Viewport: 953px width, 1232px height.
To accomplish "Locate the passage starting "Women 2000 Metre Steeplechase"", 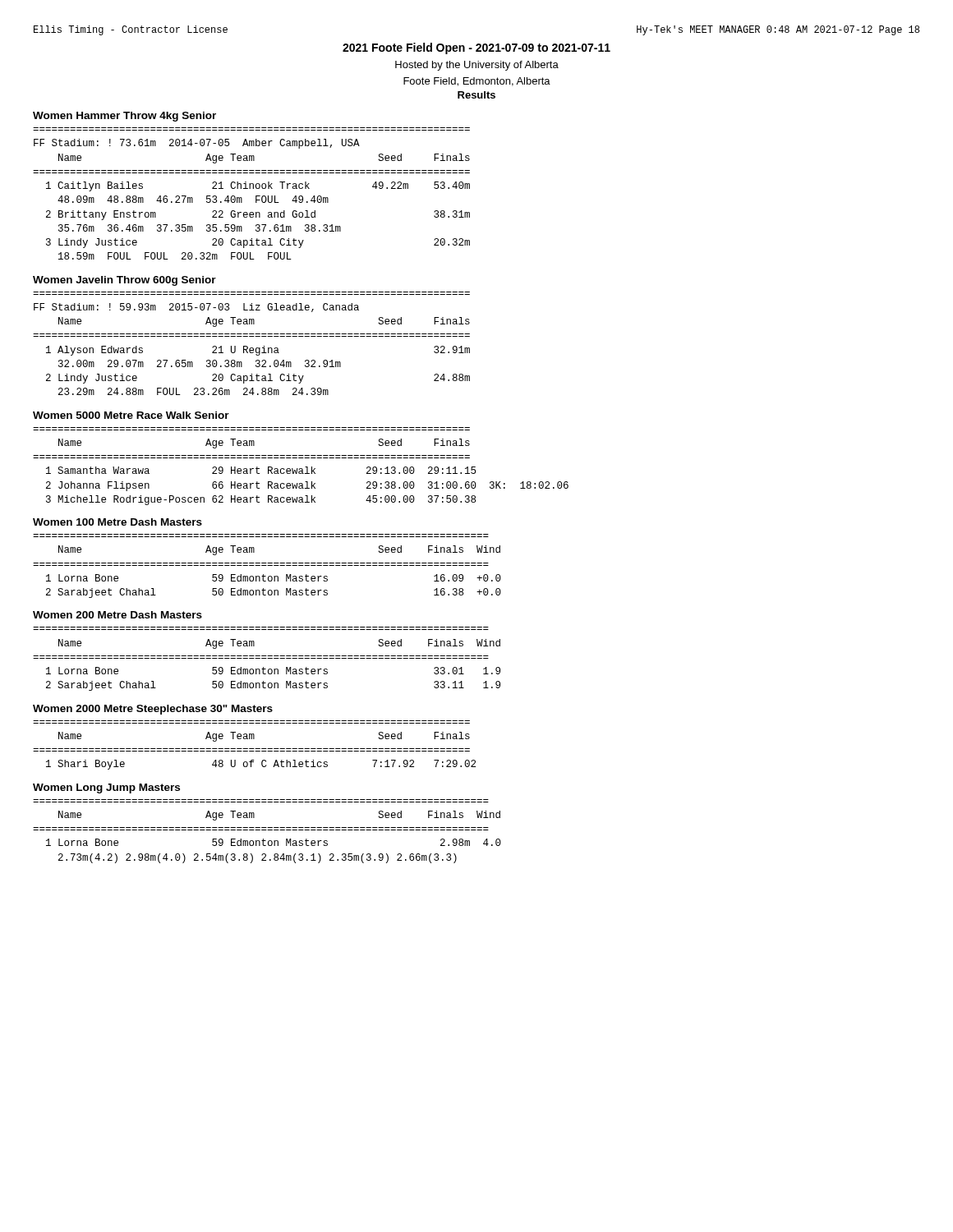I will pyautogui.click(x=153, y=708).
